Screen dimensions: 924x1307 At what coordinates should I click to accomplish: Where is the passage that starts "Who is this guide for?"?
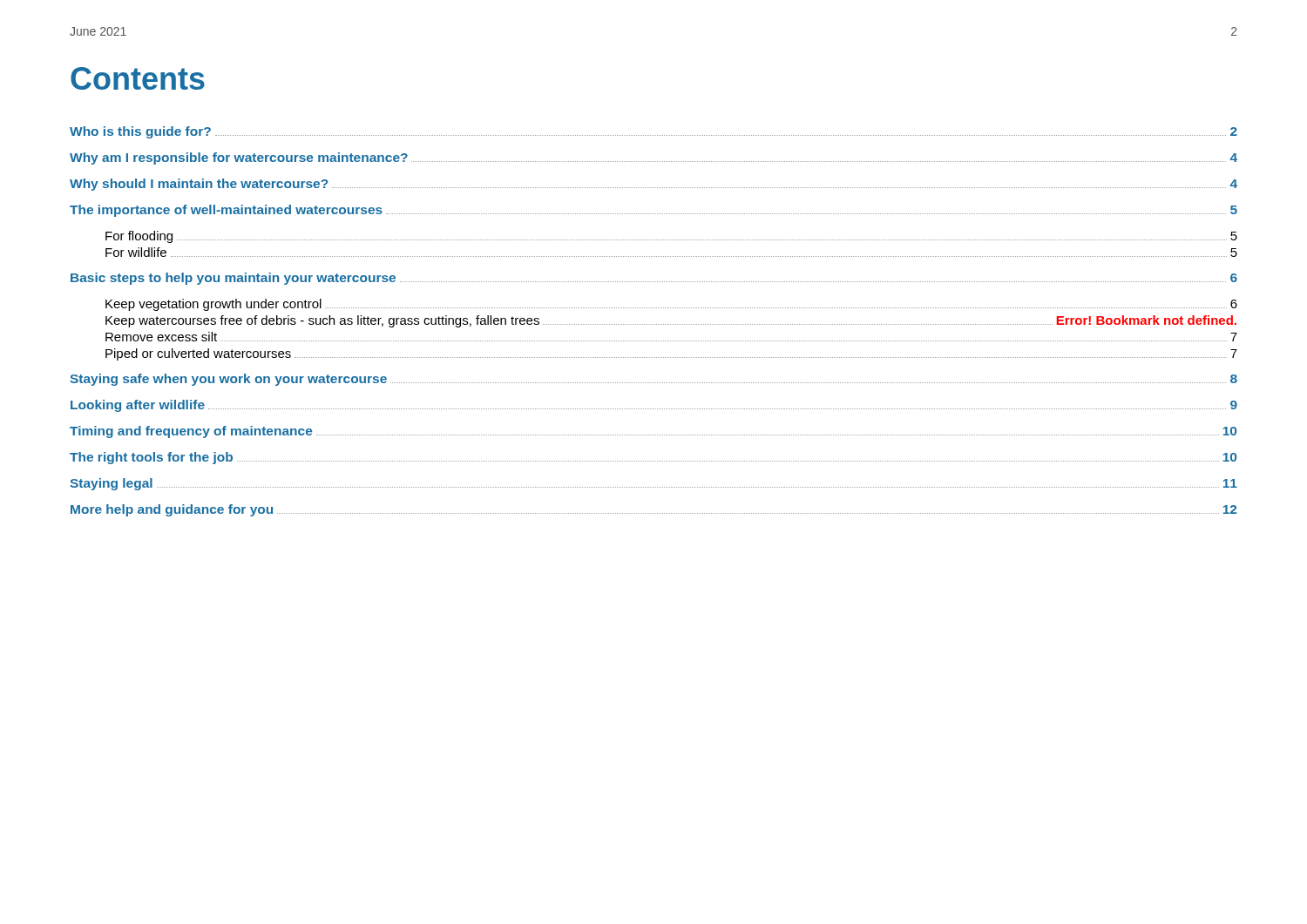654,131
